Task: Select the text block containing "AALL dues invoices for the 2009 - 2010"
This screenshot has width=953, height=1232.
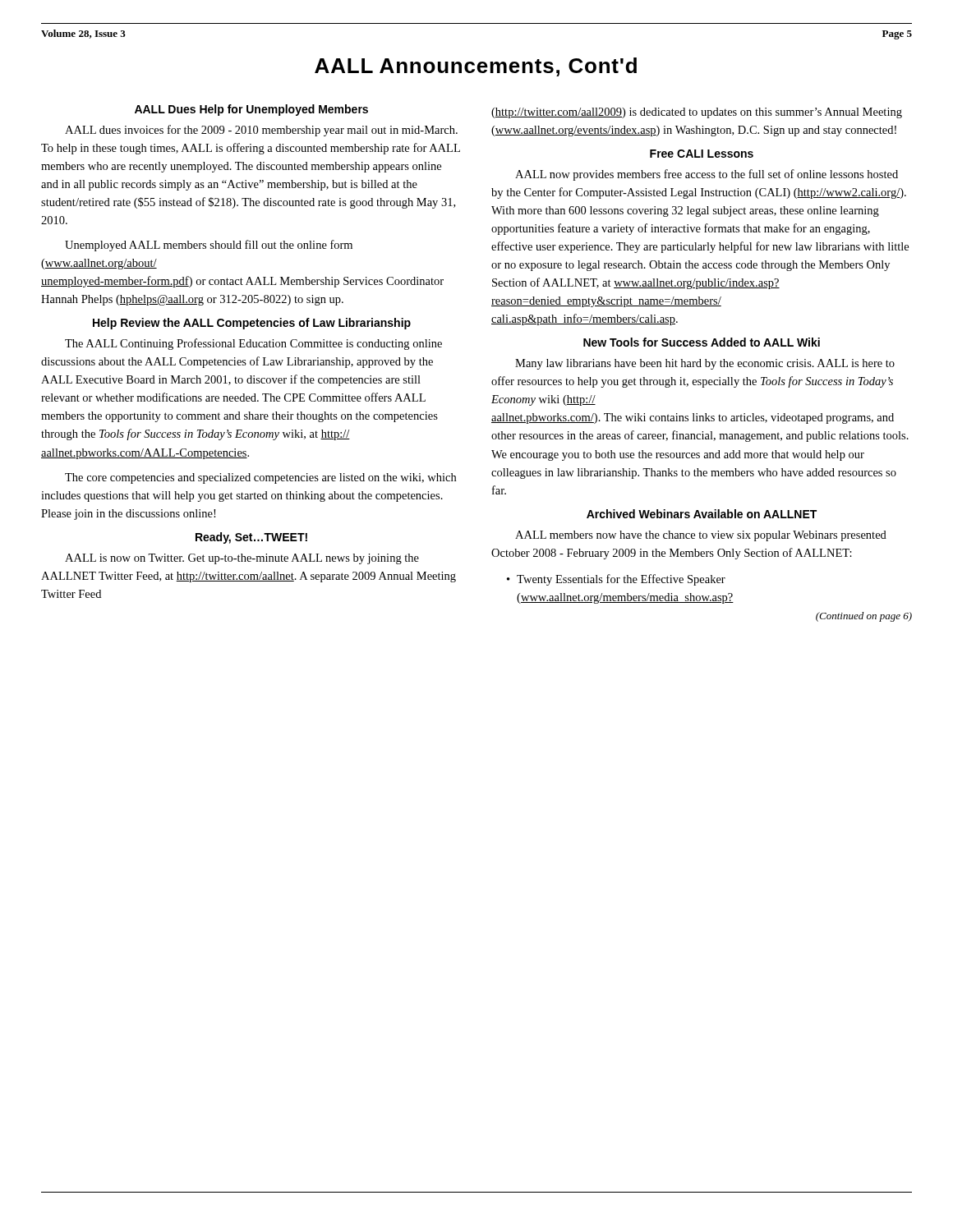Action: [251, 214]
